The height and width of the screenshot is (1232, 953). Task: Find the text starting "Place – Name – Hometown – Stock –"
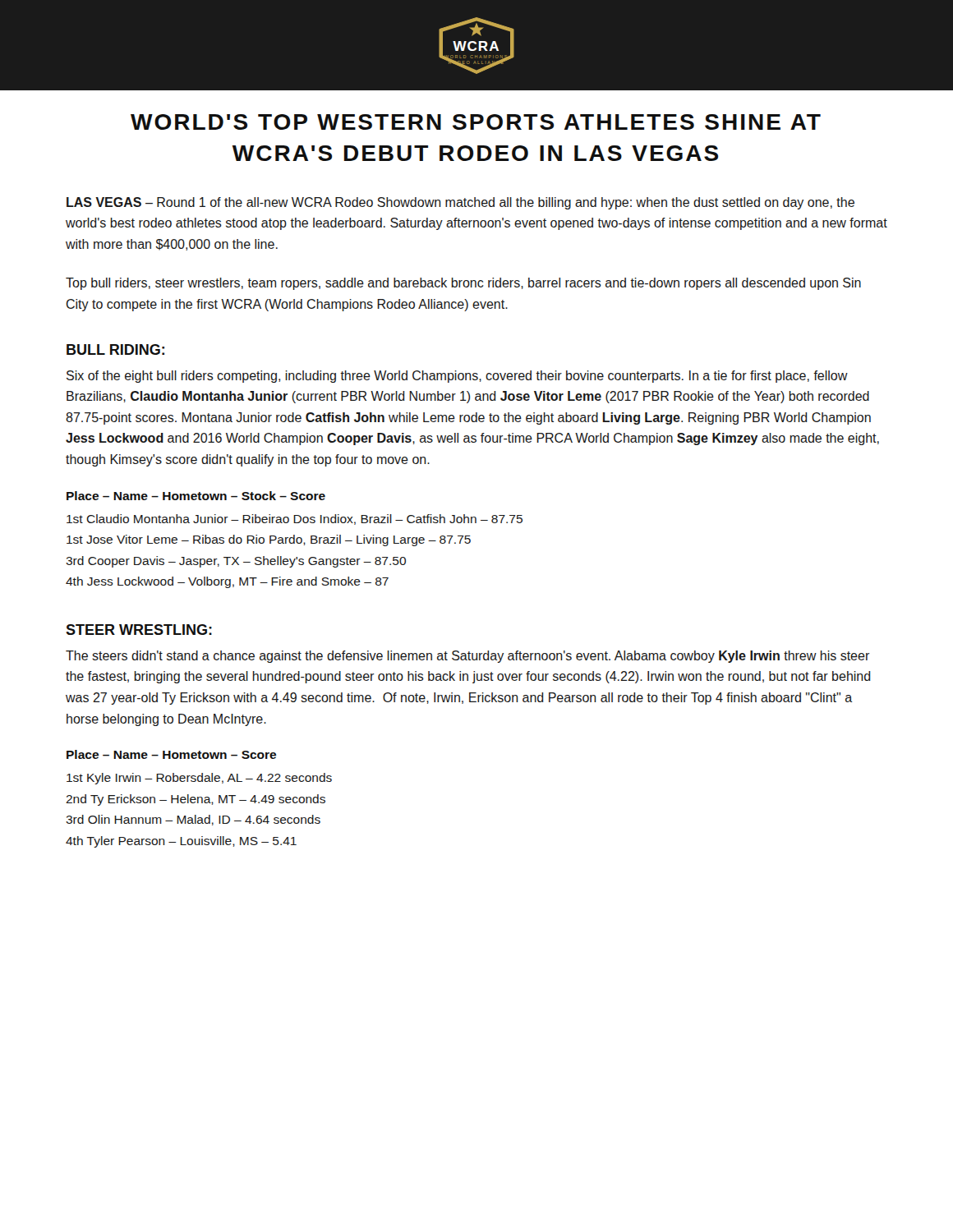[x=196, y=495]
